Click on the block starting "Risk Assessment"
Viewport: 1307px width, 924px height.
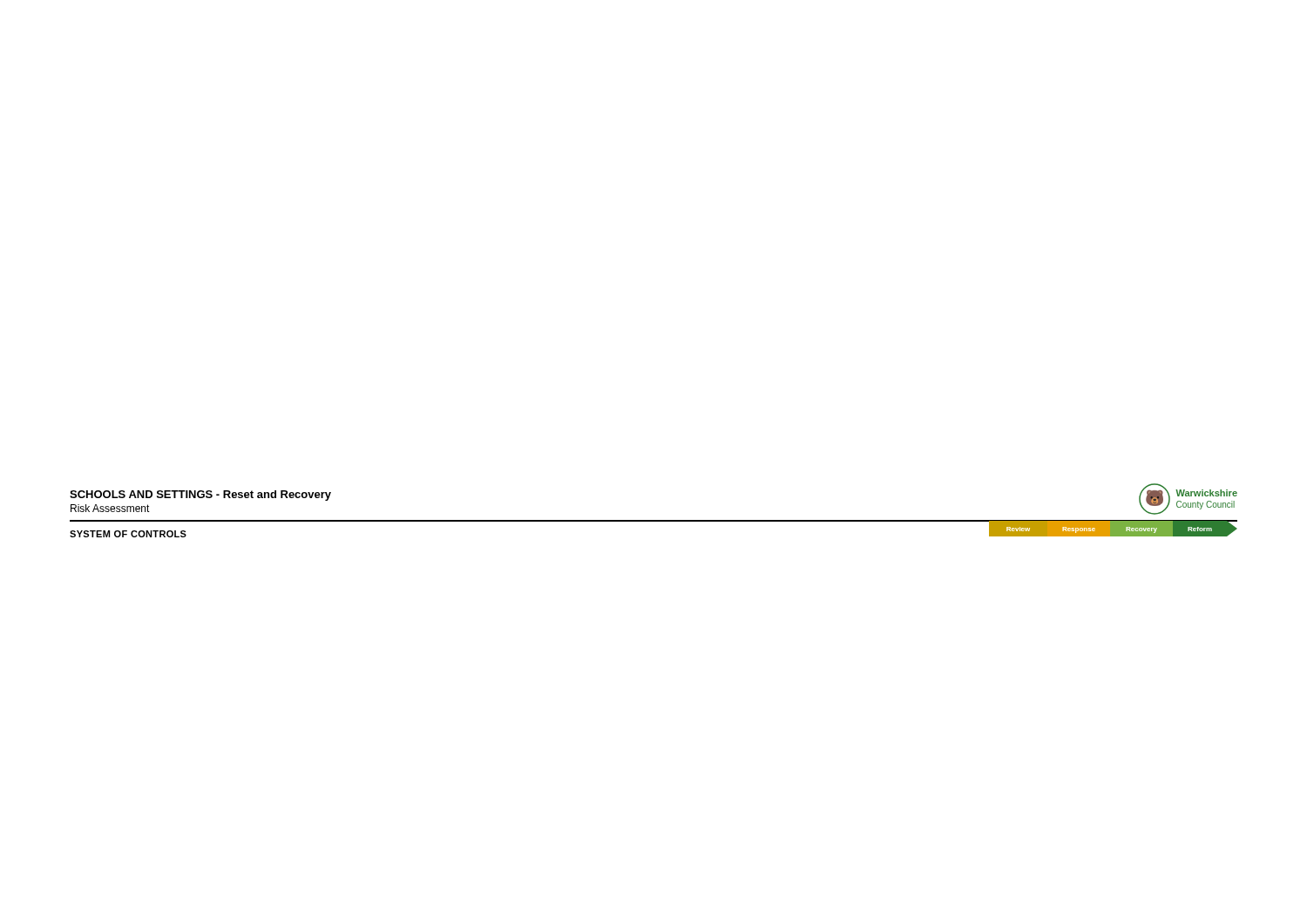pos(109,509)
